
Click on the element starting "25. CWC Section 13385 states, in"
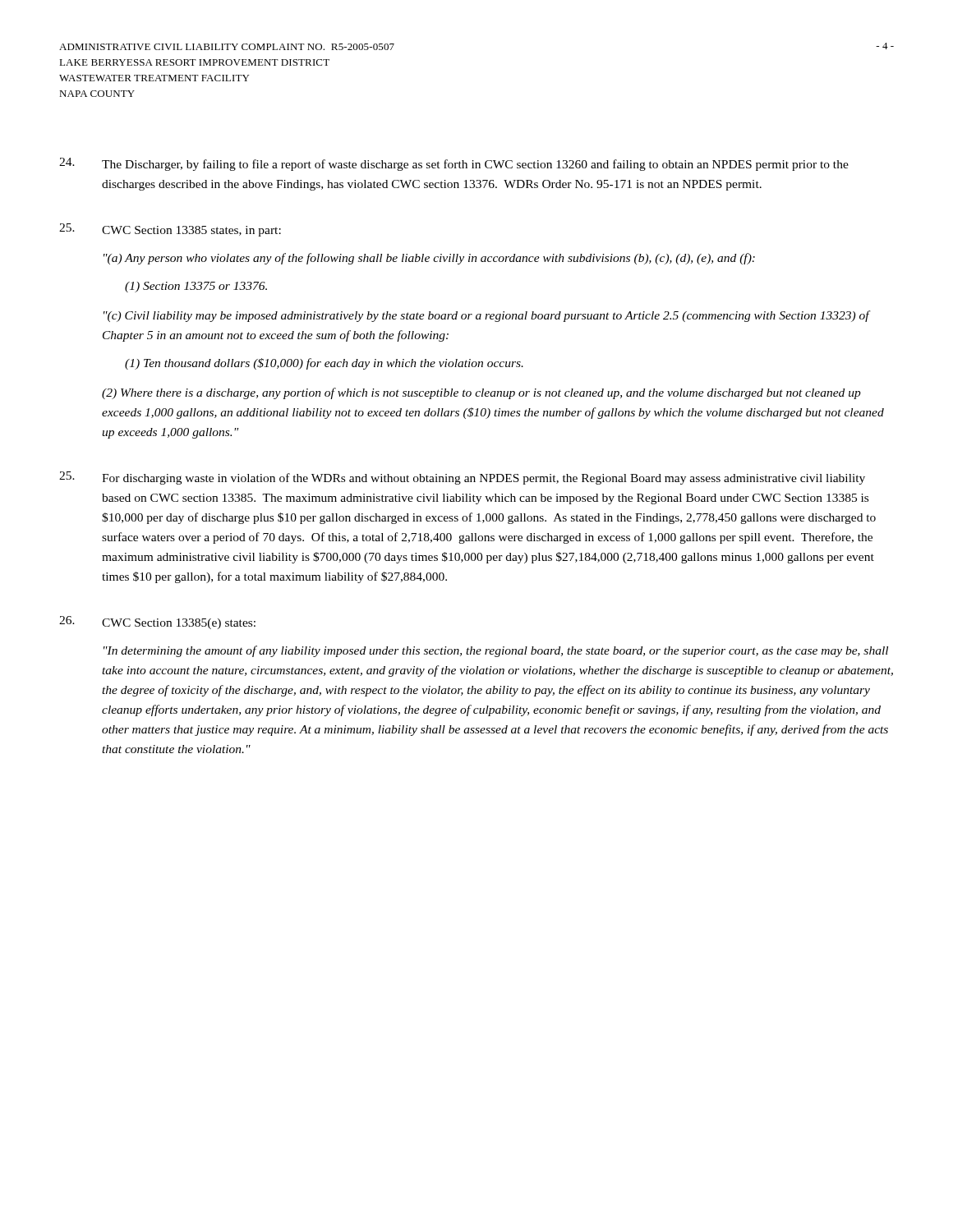[x=170, y=230]
